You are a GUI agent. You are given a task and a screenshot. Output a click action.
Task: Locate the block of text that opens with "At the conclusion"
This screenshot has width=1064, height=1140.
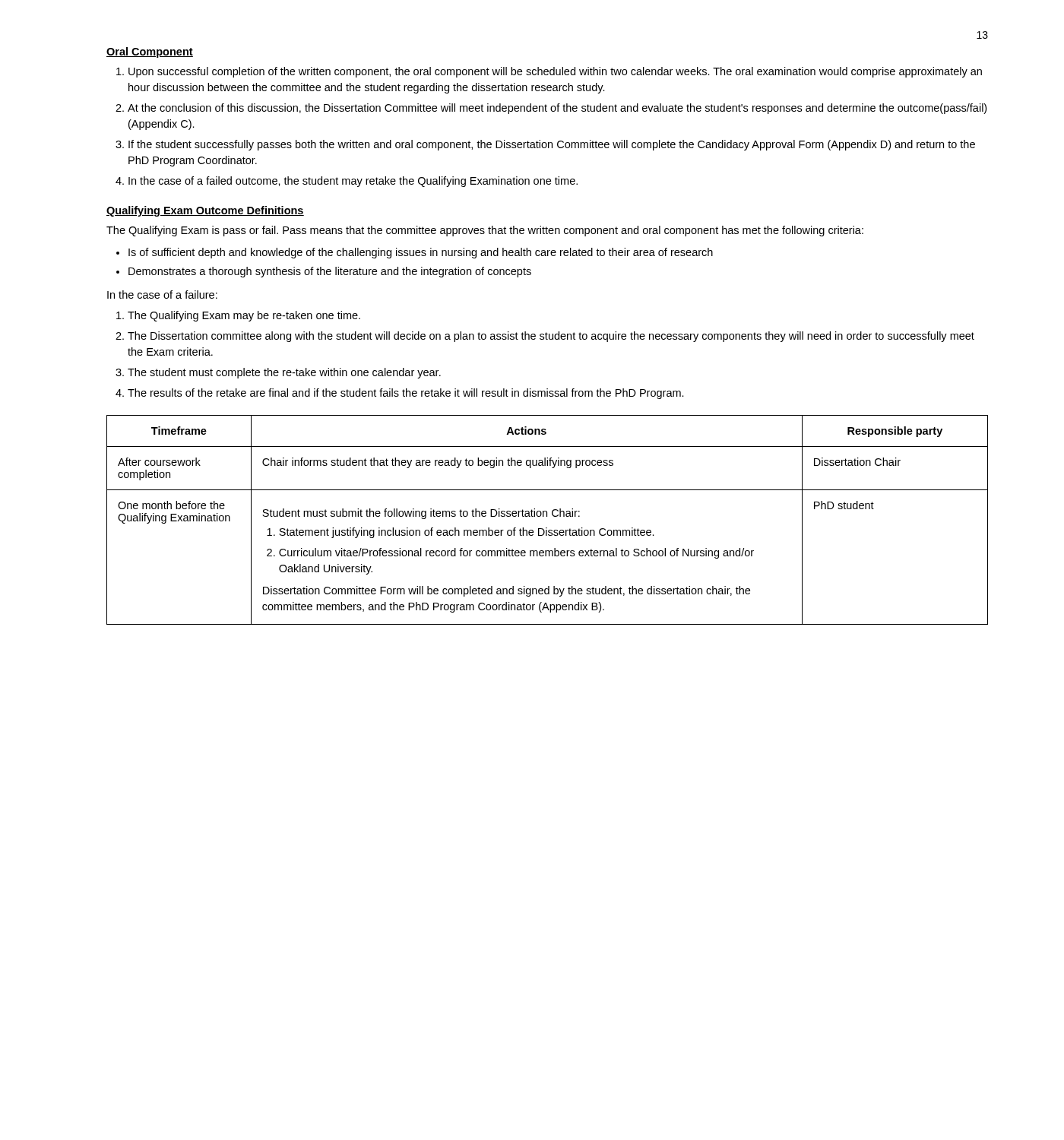click(558, 116)
